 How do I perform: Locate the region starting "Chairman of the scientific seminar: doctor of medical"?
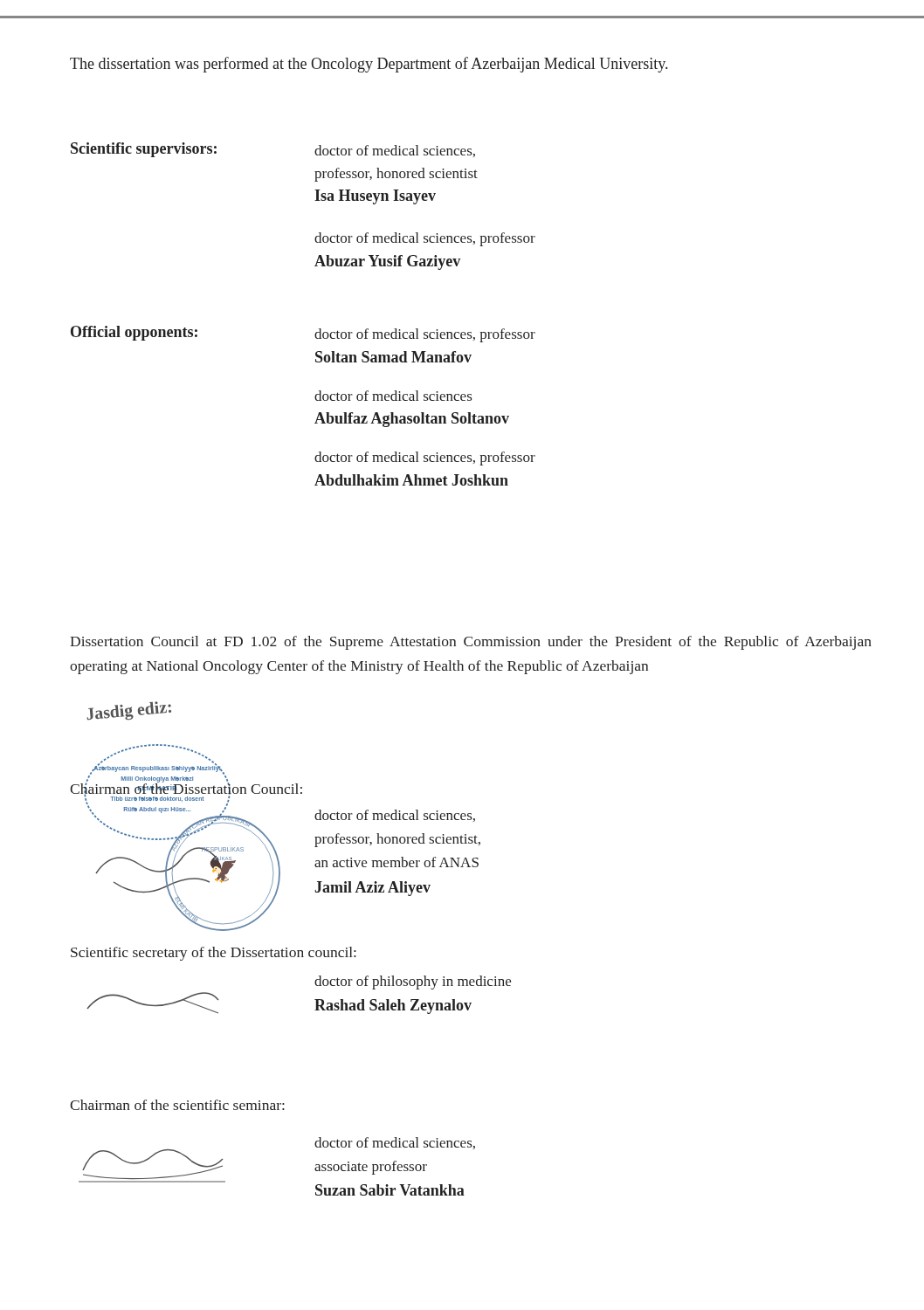pos(471,1183)
